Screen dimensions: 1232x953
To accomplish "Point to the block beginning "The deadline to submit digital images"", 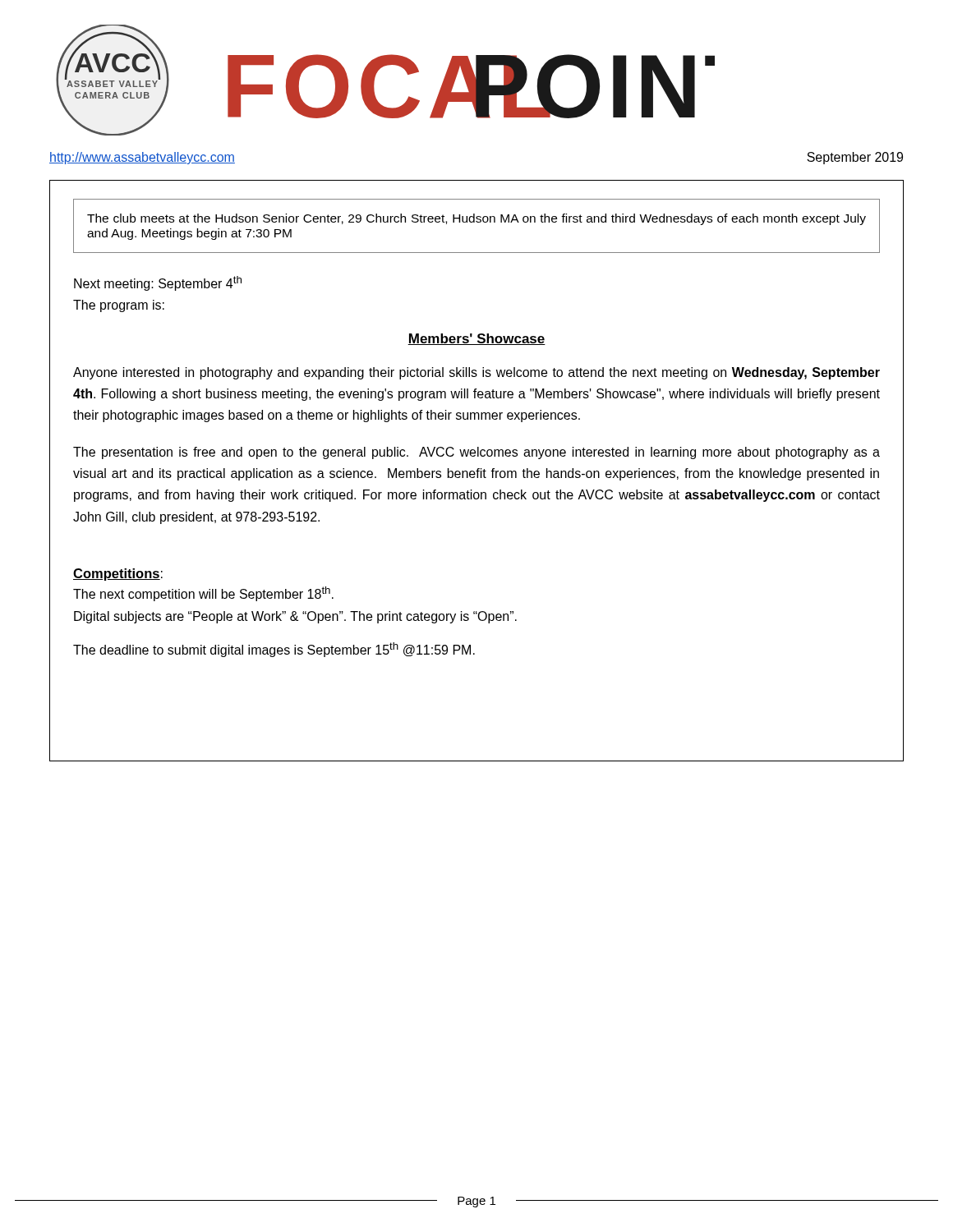I will pos(274,649).
